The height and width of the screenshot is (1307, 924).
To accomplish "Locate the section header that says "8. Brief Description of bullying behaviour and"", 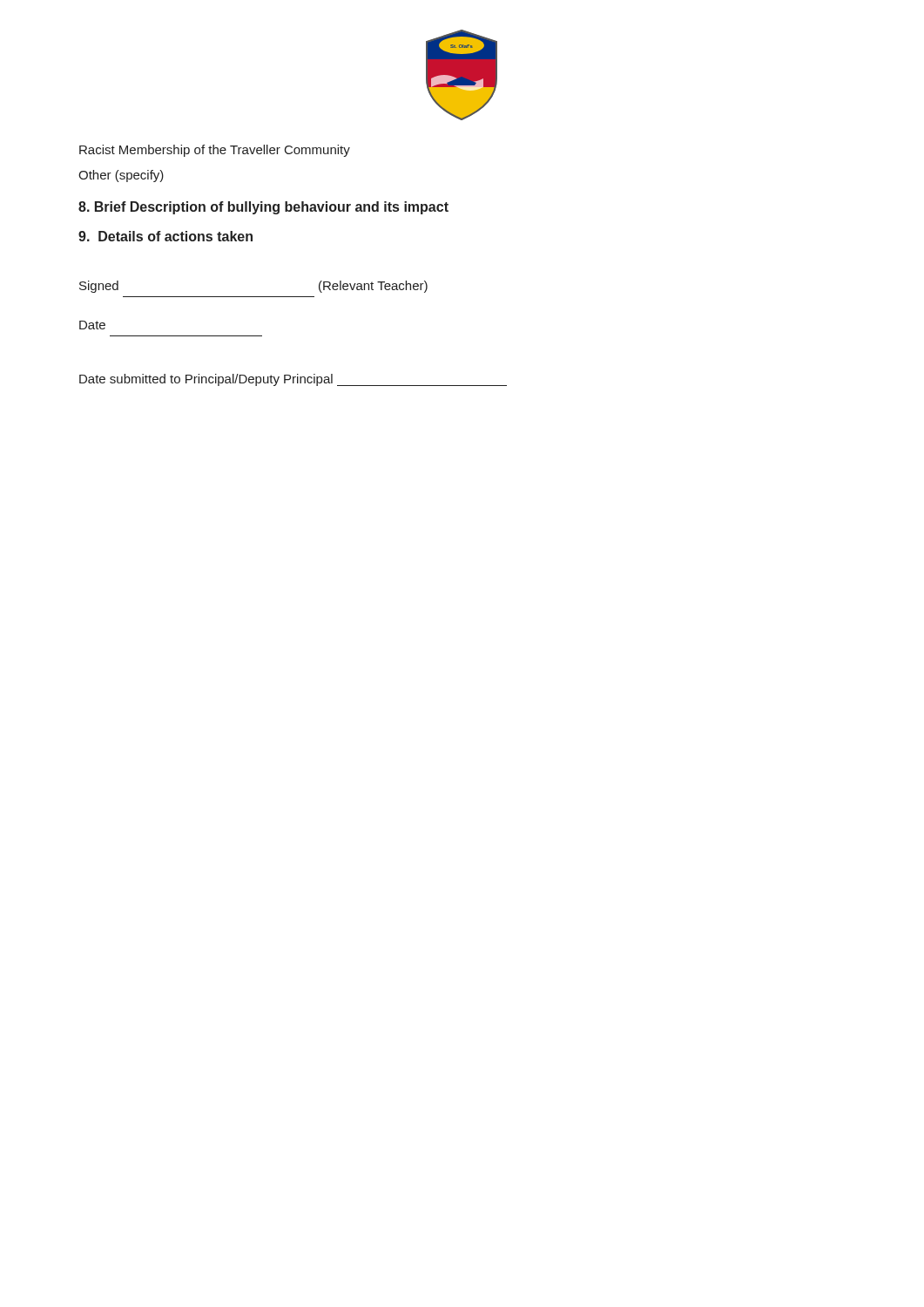I will 263,207.
